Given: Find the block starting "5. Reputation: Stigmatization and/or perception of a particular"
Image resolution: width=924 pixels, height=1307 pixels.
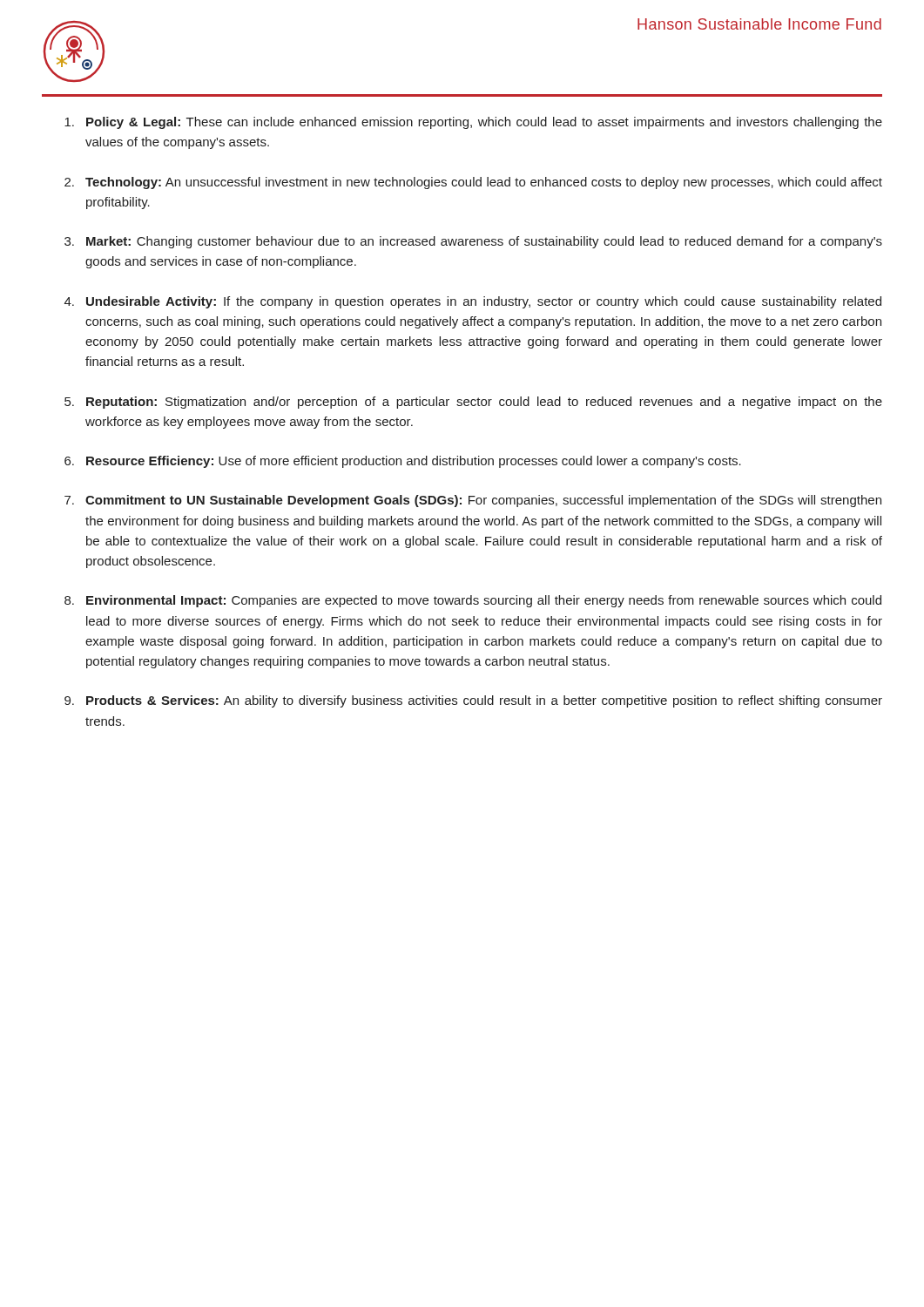Looking at the screenshot, I should pos(462,411).
